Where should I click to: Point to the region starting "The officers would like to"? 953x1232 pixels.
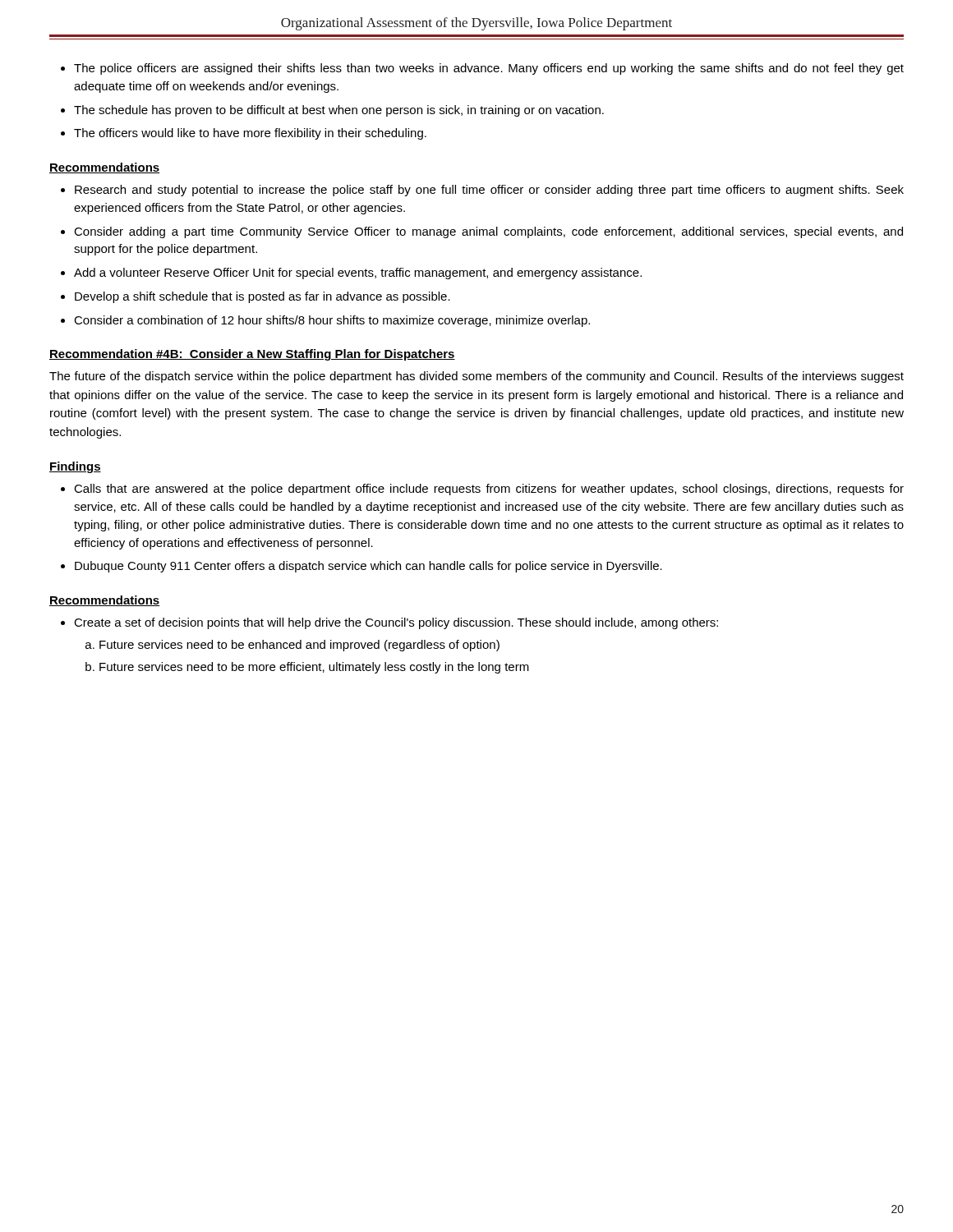click(251, 133)
